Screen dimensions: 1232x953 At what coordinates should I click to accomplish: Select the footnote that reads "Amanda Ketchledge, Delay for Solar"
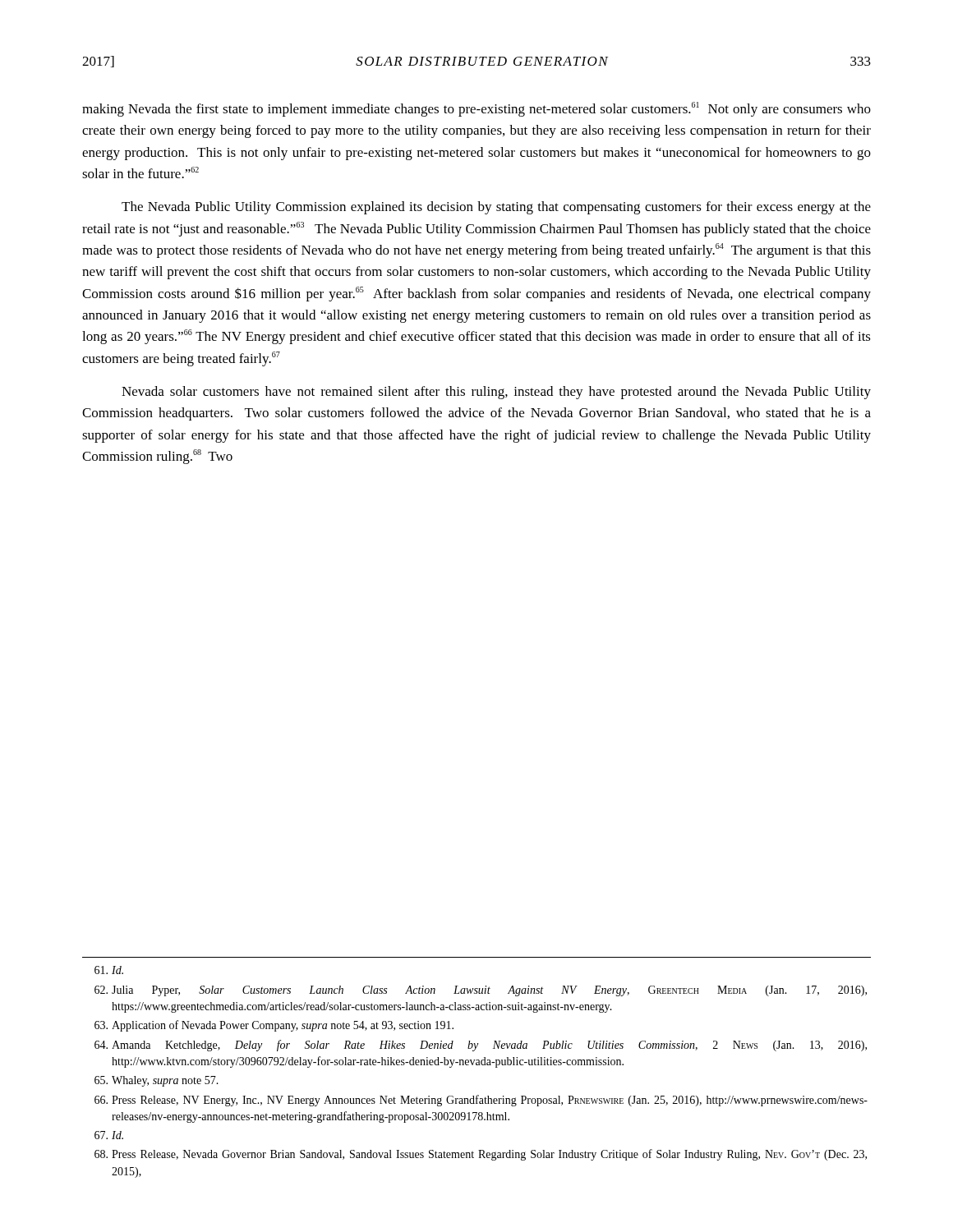[475, 1054]
